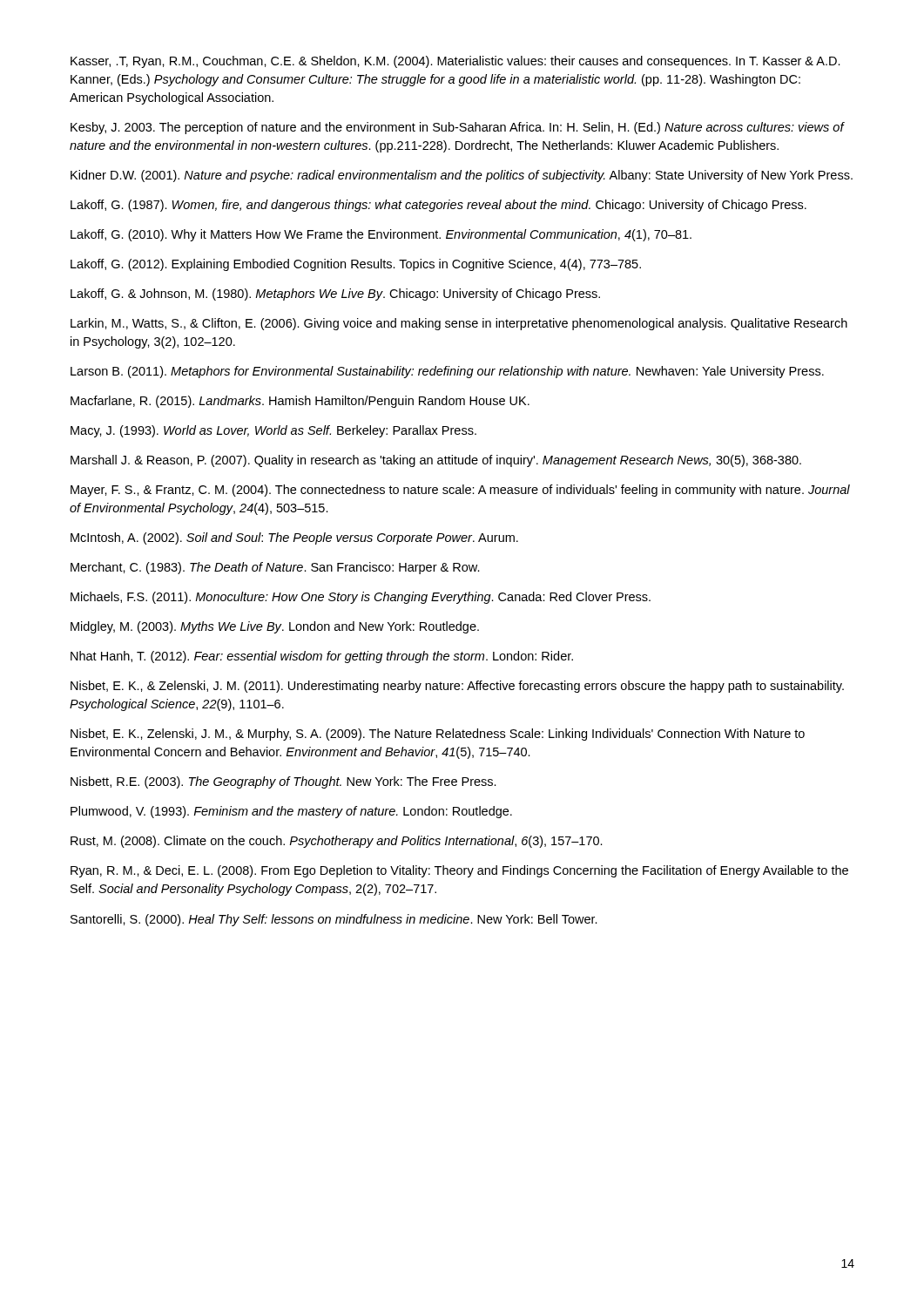
Task: Point to the passage starting "Nisbett, R.E. (2003). The Geography of"
Action: [283, 782]
